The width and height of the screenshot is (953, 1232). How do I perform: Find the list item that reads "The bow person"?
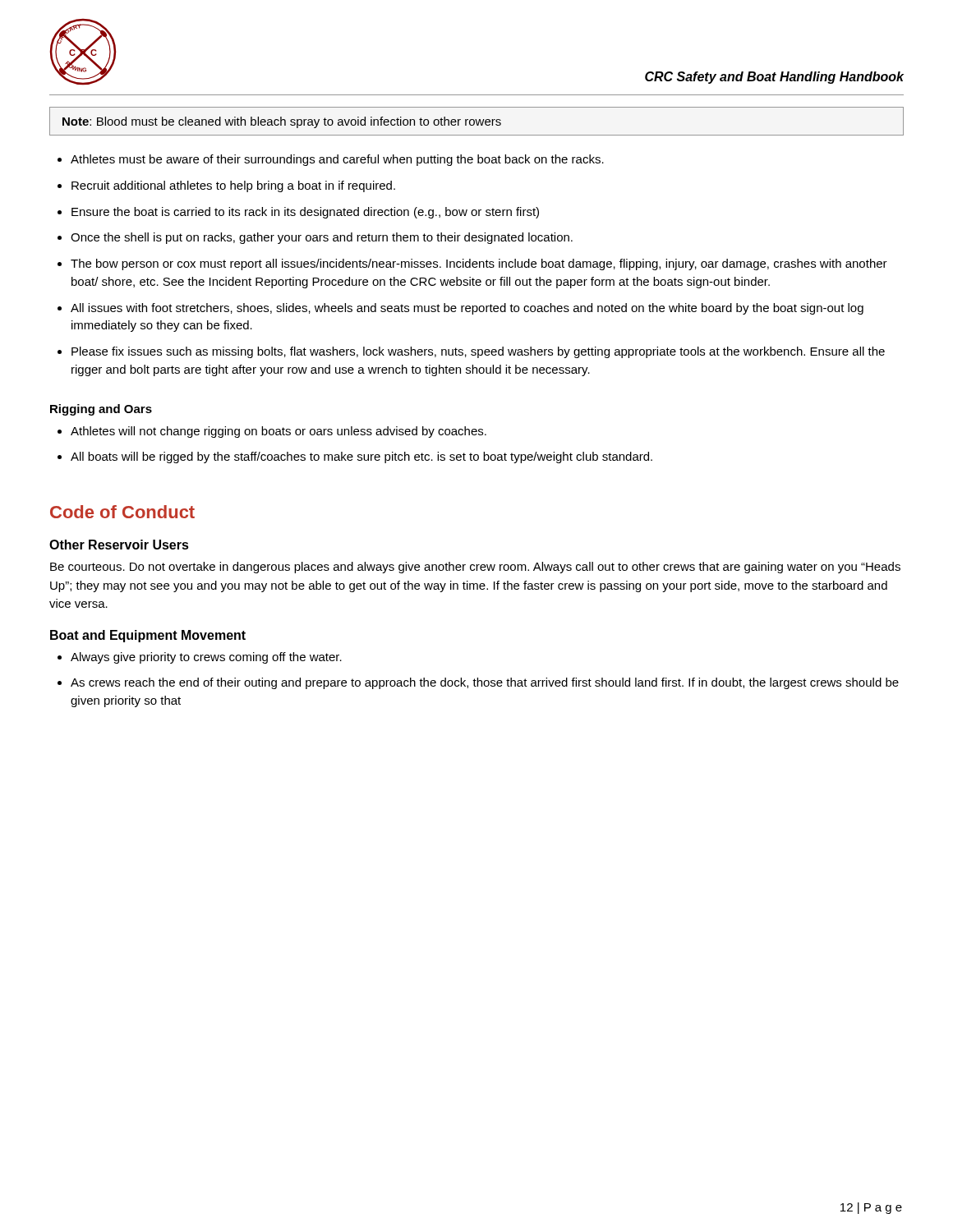487,273
